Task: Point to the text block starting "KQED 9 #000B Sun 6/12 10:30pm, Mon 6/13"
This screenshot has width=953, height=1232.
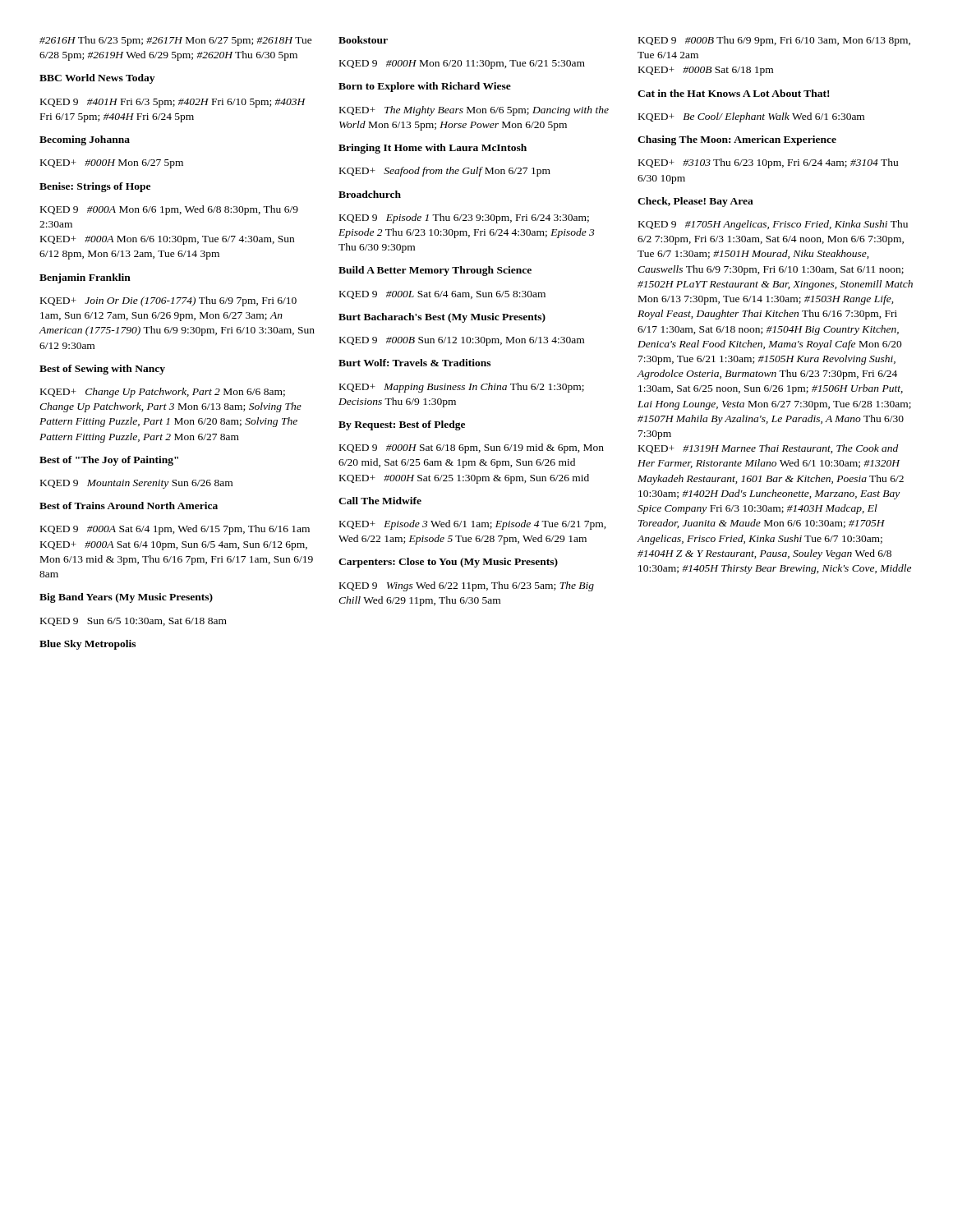Action: [x=476, y=340]
